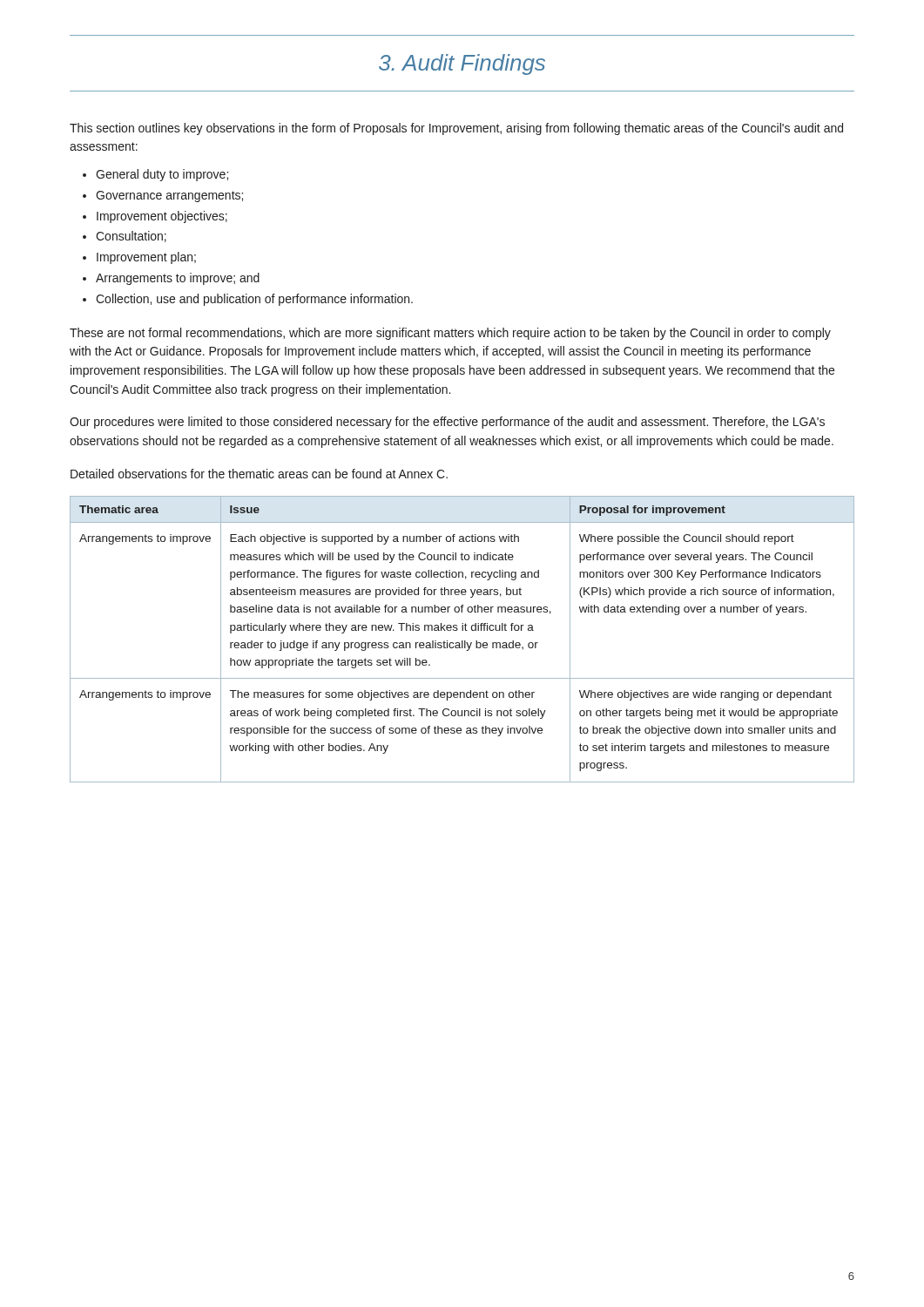Locate the element starting "This section outlines key observations in the"
Screen dimensions: 1307x924
coord(457,137)
